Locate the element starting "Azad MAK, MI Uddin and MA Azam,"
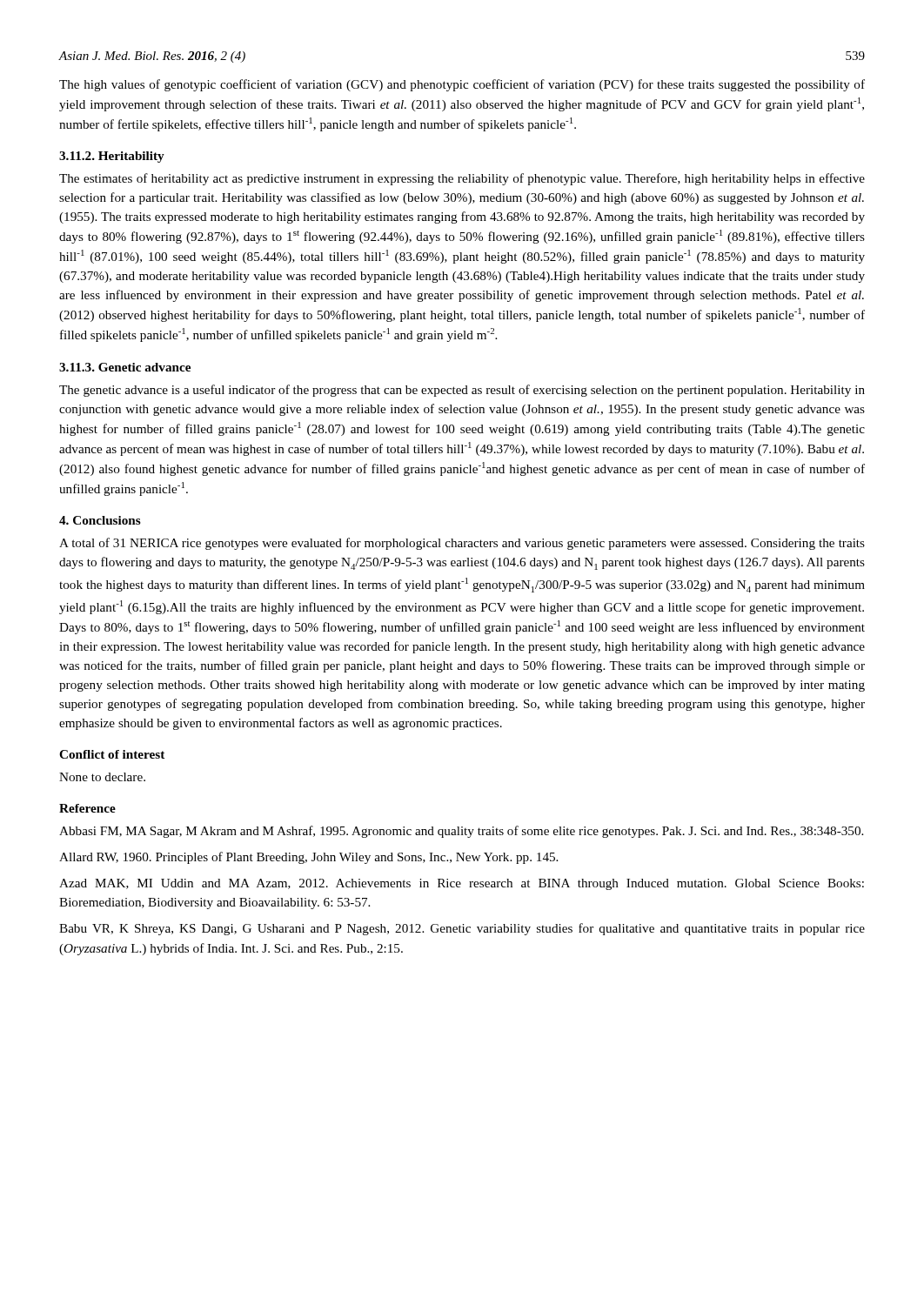This screenshot has height=1305, width=924. coord(462,893)
